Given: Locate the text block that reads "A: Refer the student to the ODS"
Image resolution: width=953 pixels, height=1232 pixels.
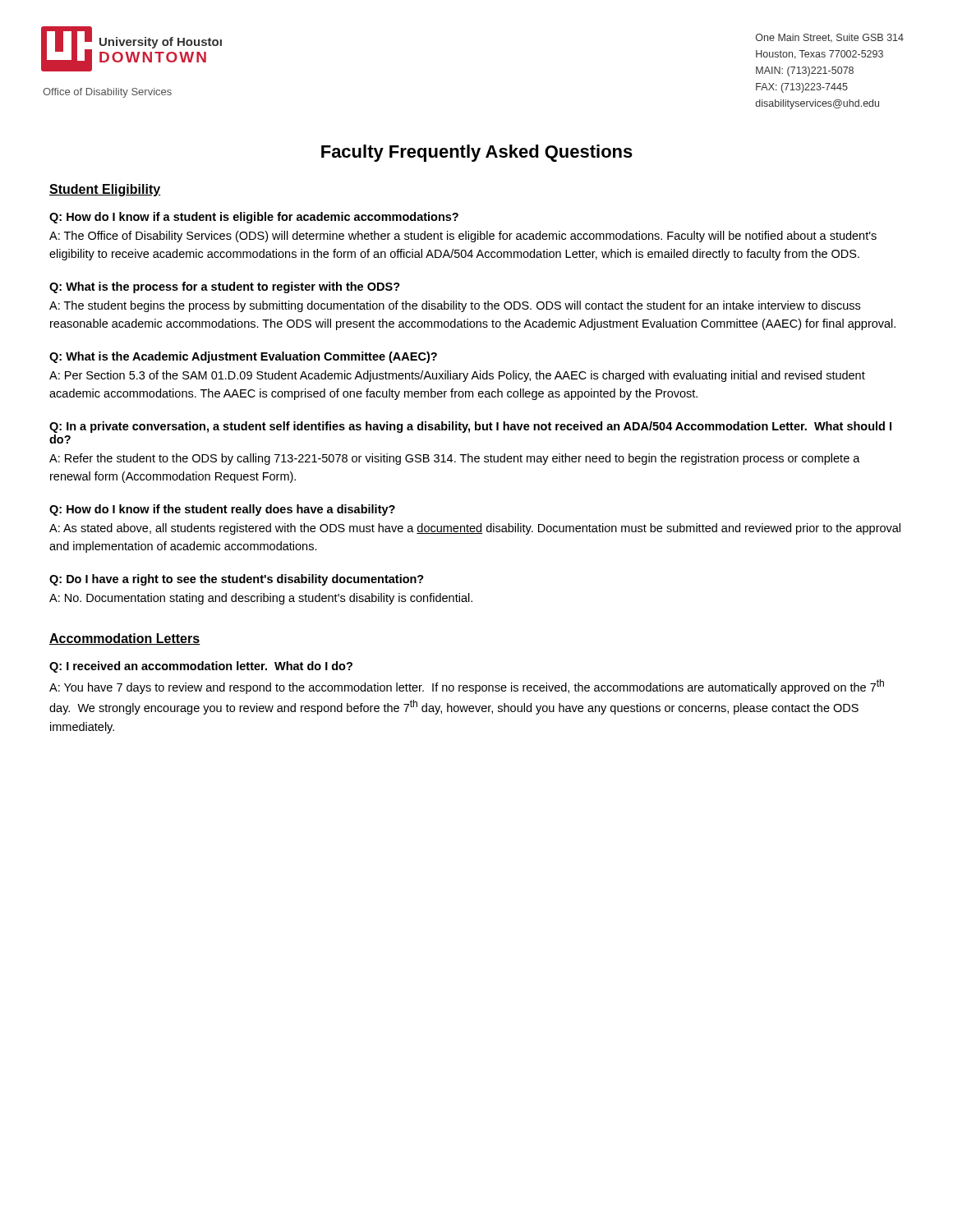Looking at the screenshot, I should coord(454,467).
